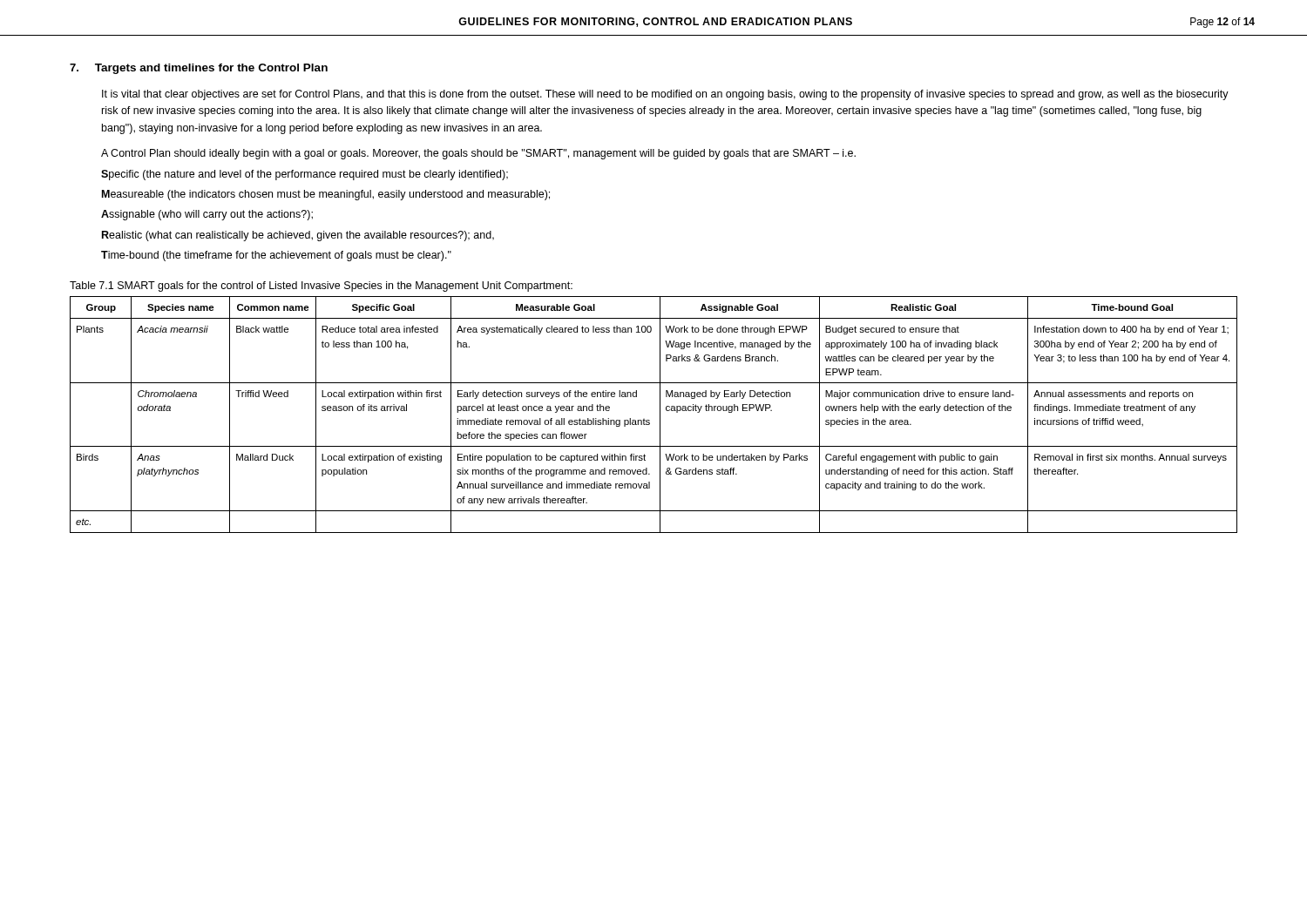Find the list item with the text "Specific (the nature and level of"
This screenshot has height=924, width=1307.
pyautogui.click(x=305, y=174)
